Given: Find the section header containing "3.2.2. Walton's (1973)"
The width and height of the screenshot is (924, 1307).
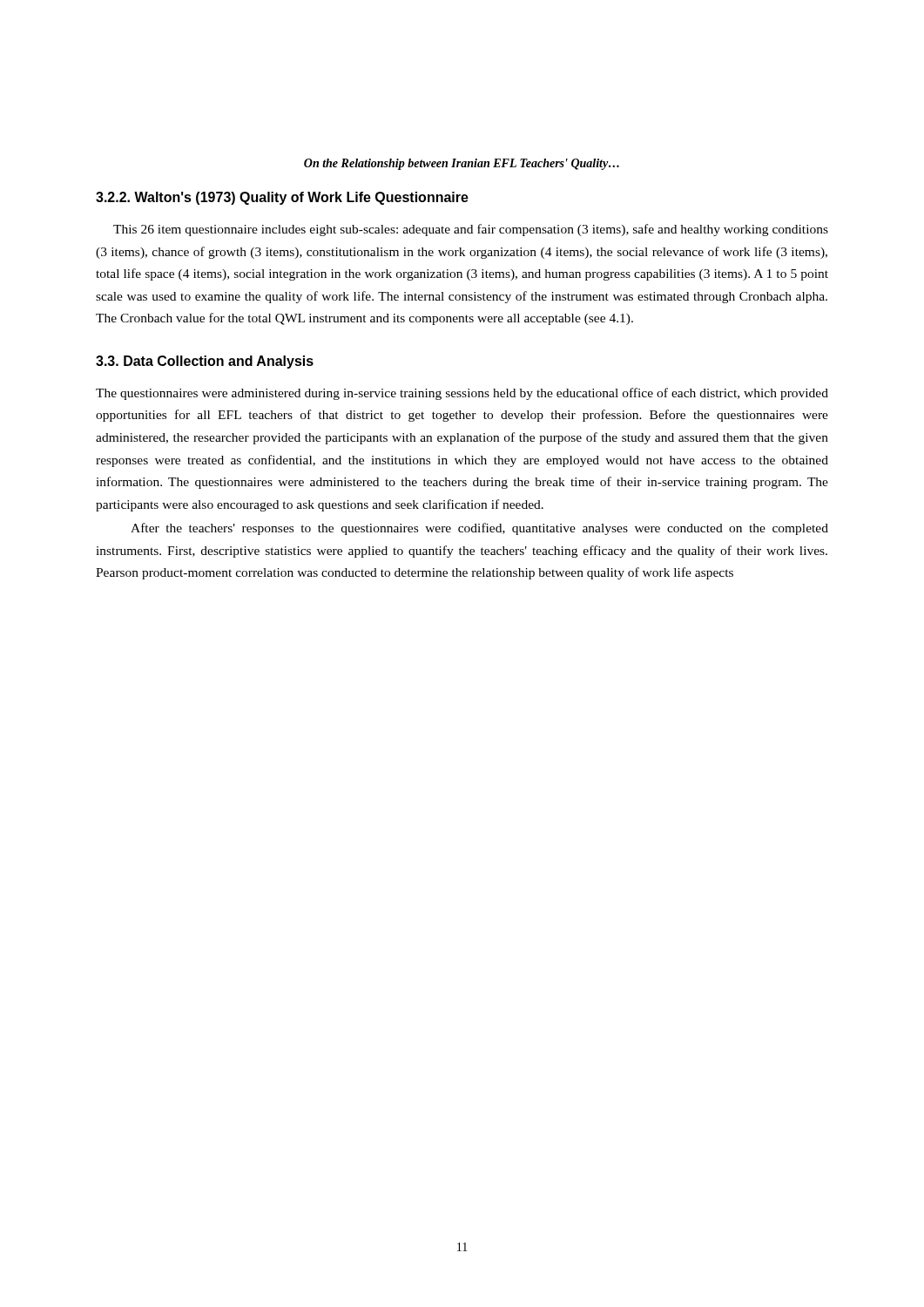Looking at the screenshot, I should pos(282,197).
